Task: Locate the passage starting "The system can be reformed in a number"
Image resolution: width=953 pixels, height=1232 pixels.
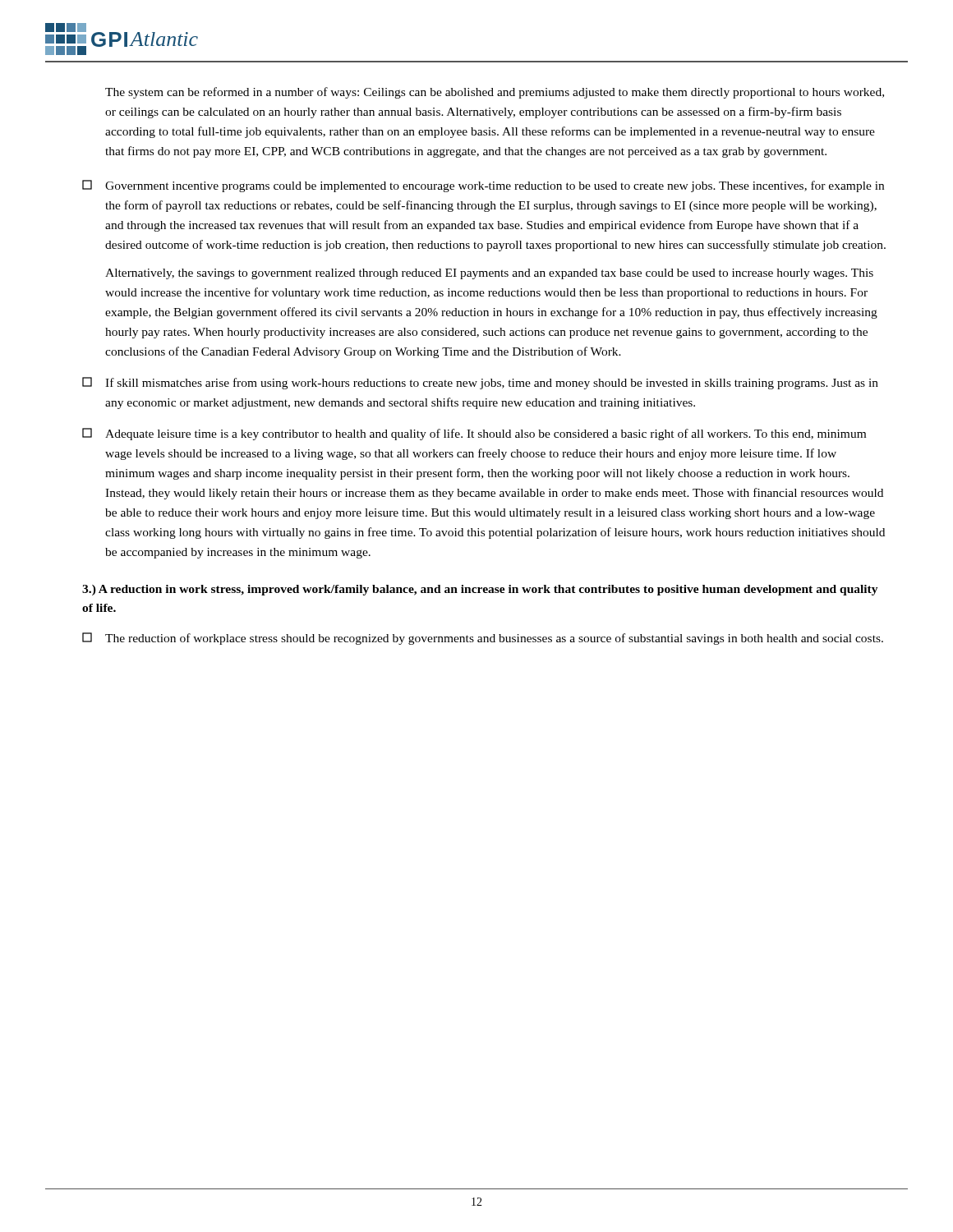Action: (495, 121)
